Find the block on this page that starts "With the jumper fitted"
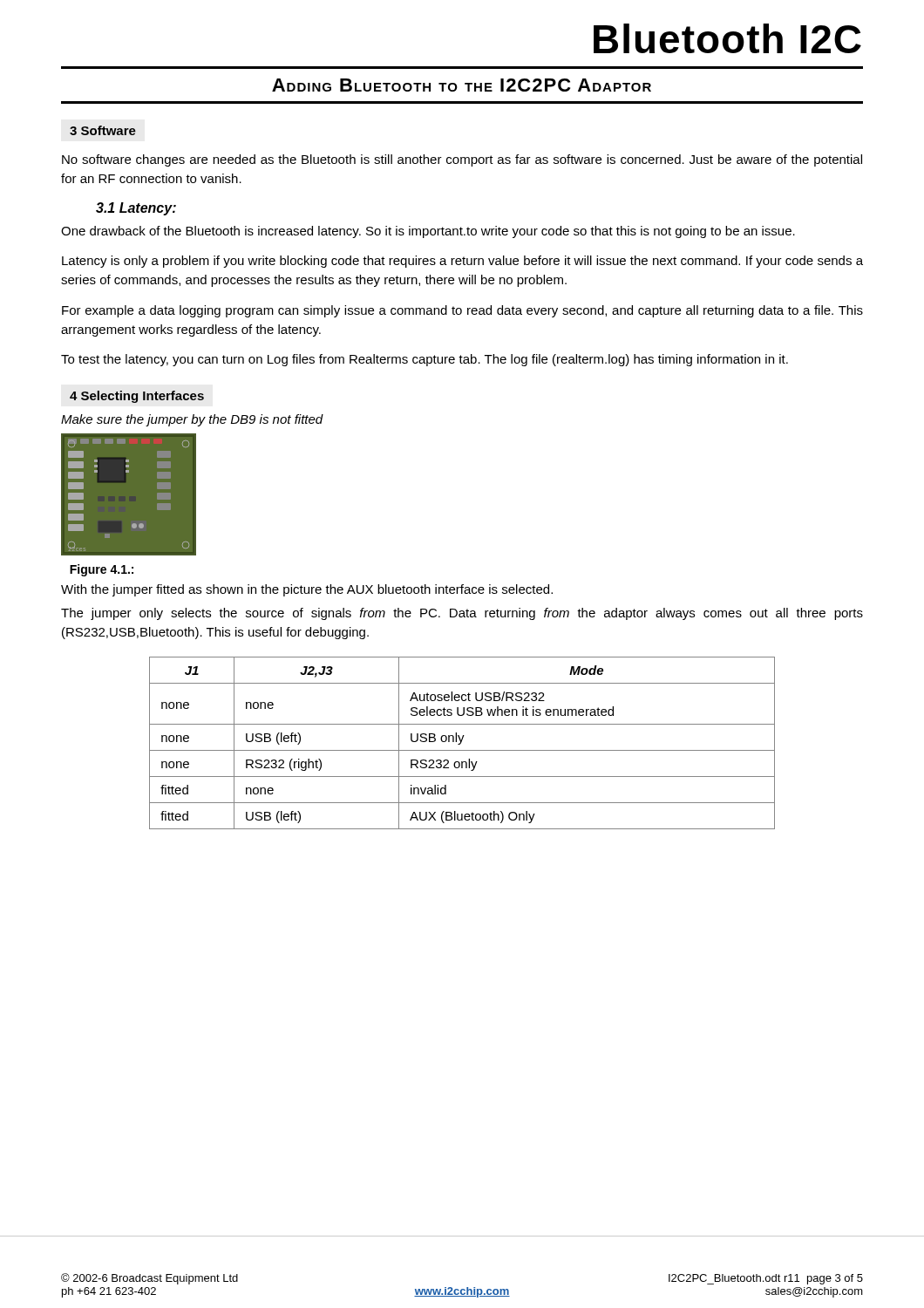The width and height of the screenshot is (924, 1308). pyautogui.click(x=307, y=589)
